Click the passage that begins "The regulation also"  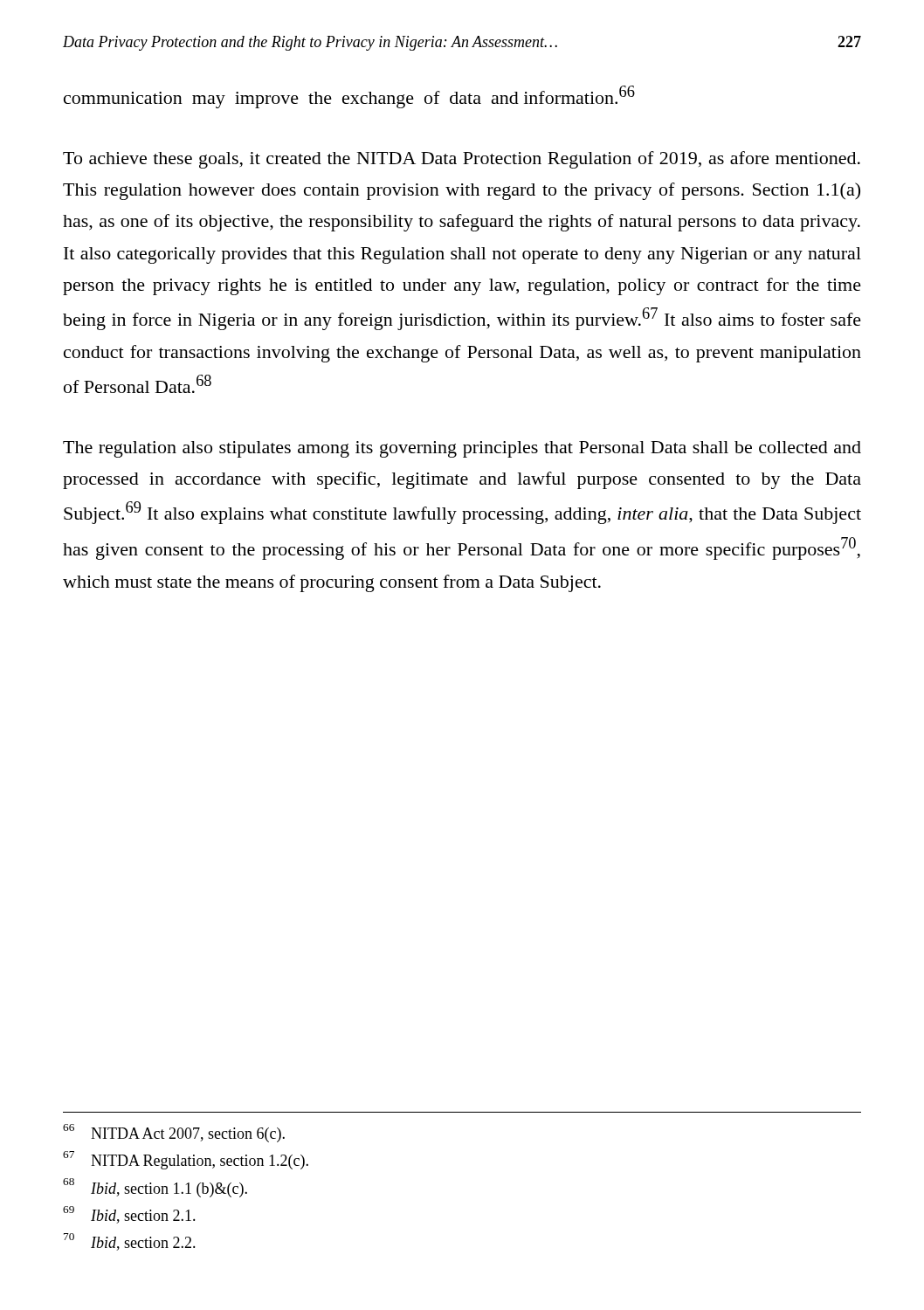click(462, 514)
